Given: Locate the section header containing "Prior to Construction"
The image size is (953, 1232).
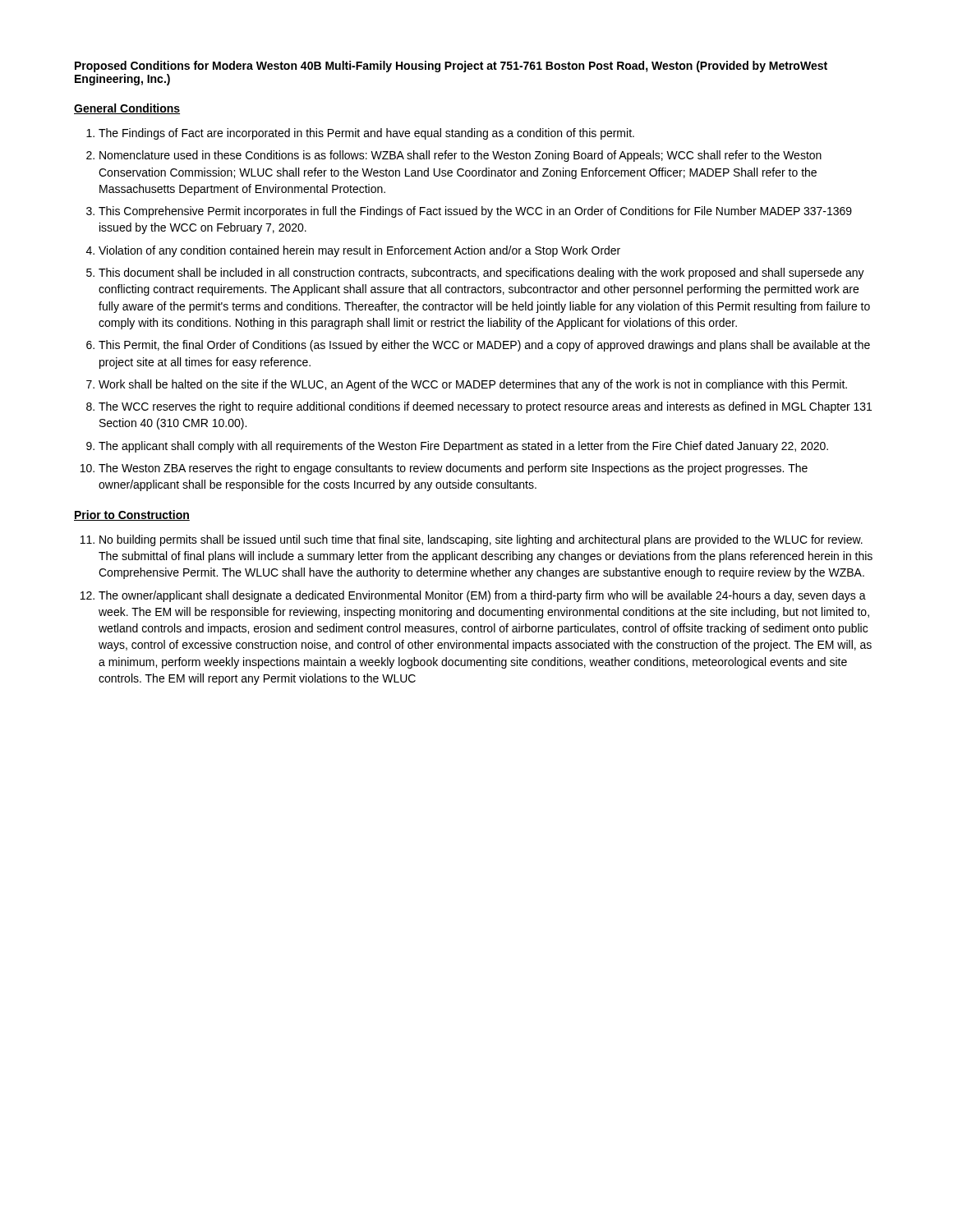Looking at the screenshot, I should point(132,515).
